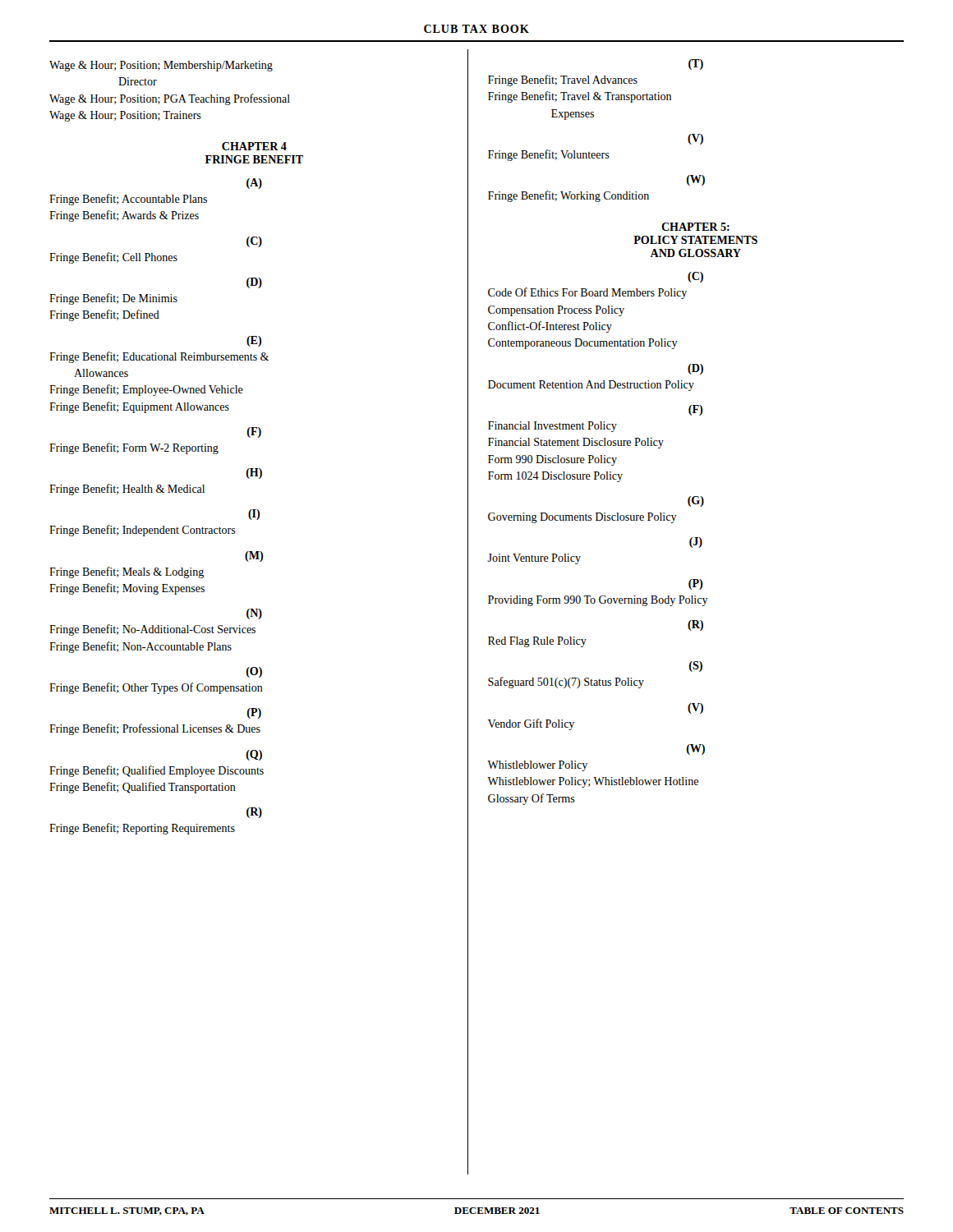Screen dimensions: 1232x953
Task: Locate the text that reads "Fringe Benefit; Reporting Requirements"
Action: [142, 828]
